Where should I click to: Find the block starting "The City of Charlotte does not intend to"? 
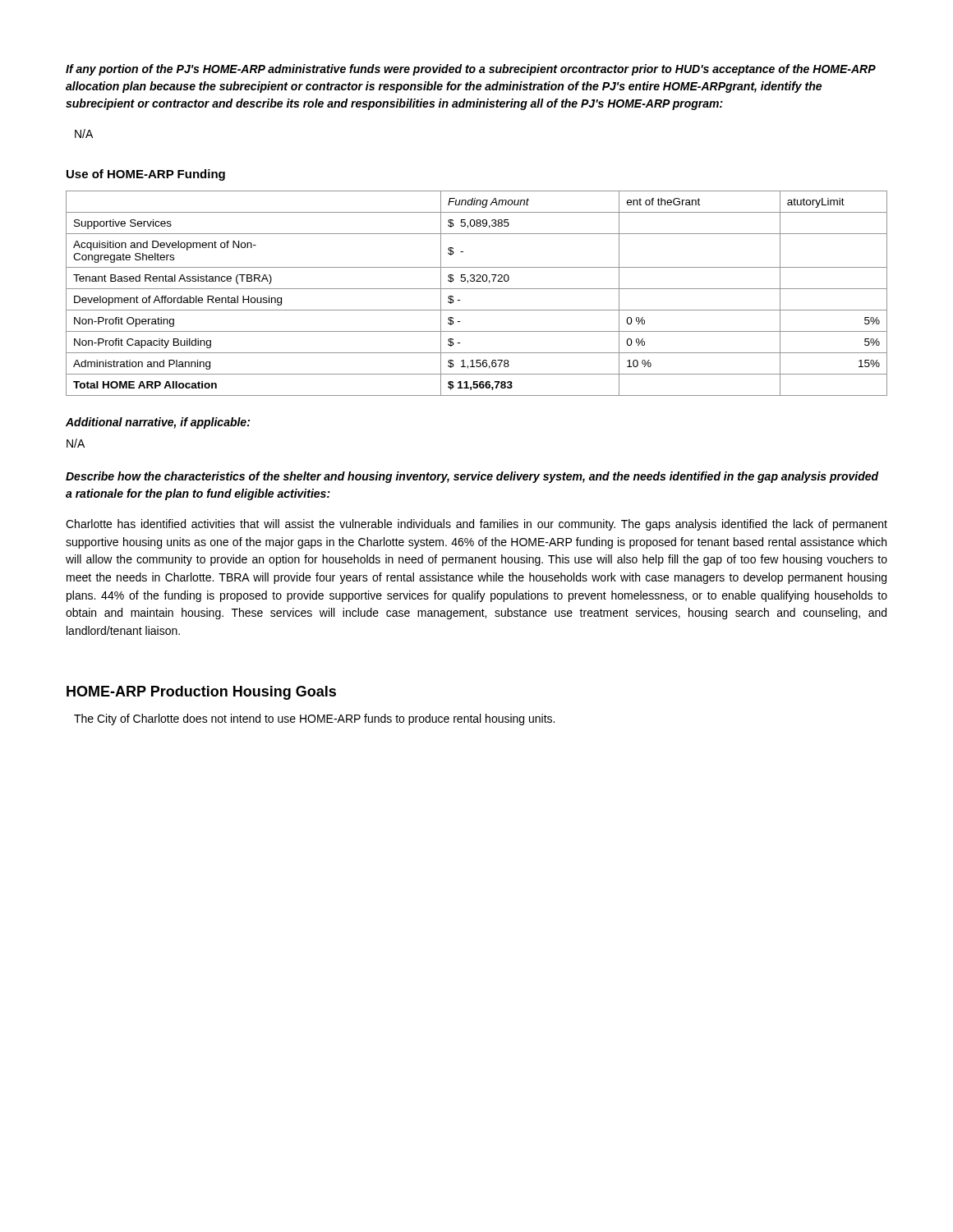(x=315, y=719)
